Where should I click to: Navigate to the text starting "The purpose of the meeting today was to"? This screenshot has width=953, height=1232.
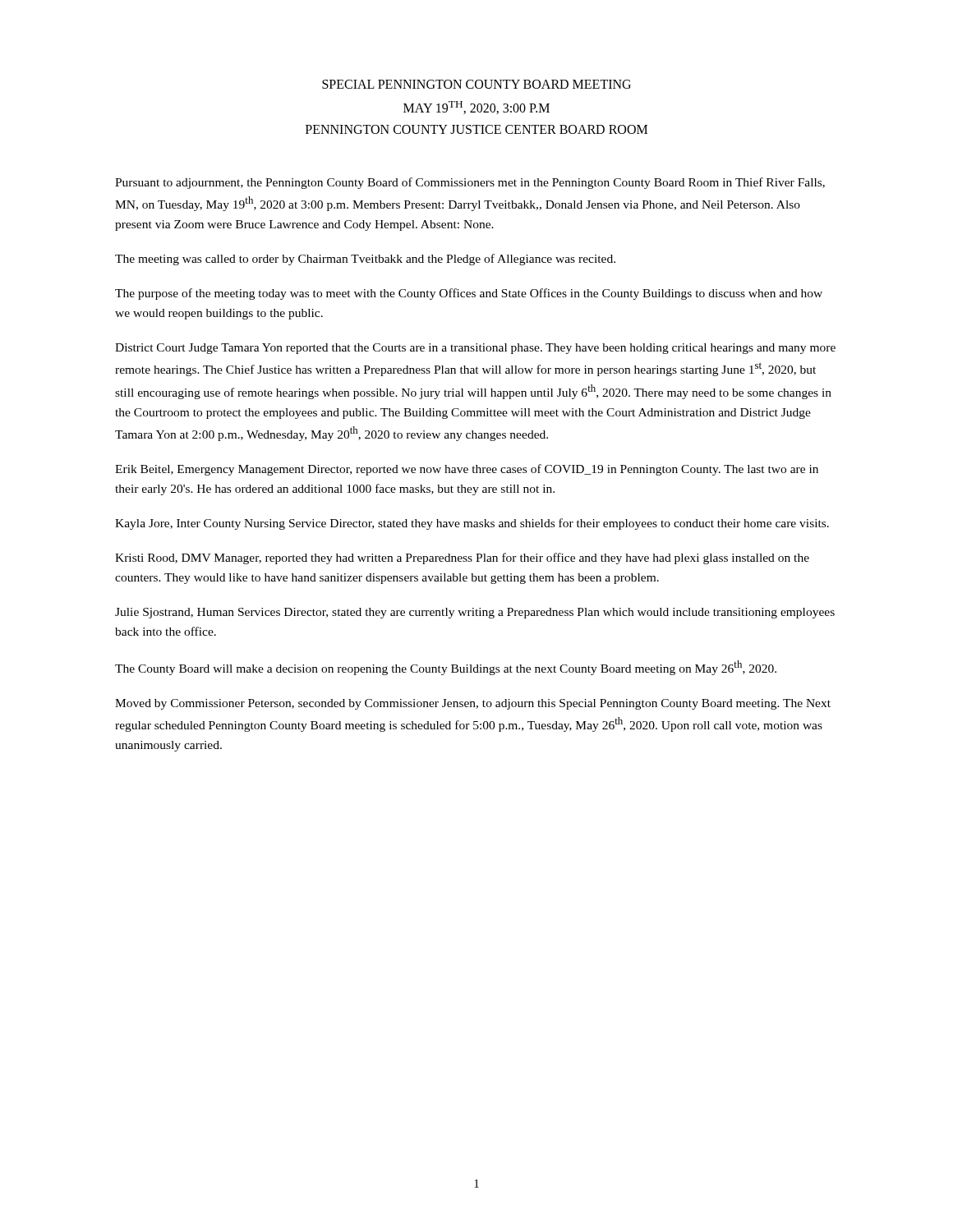click(x=469, y=303)
